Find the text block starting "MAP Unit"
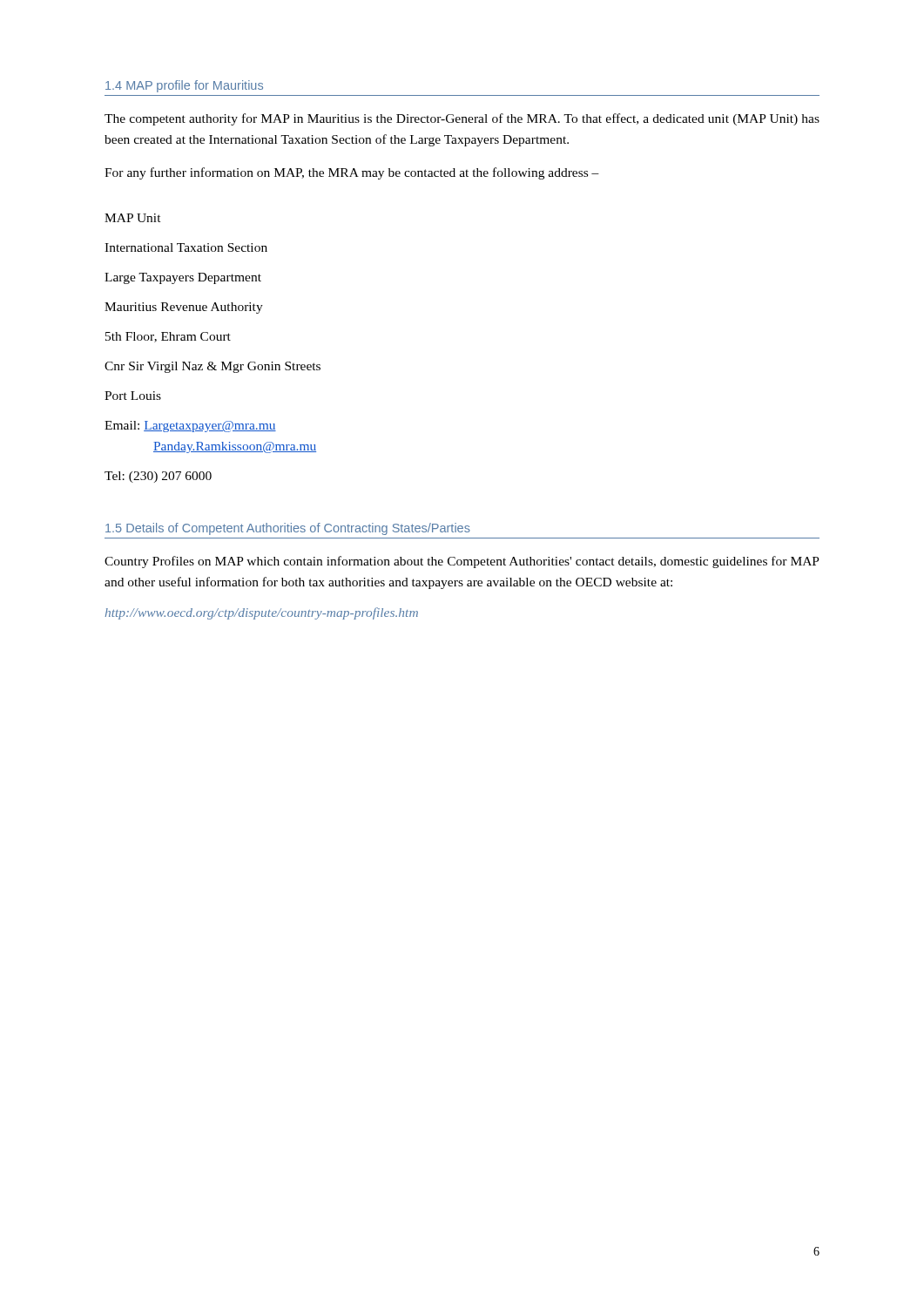 [x=133, y=217]
